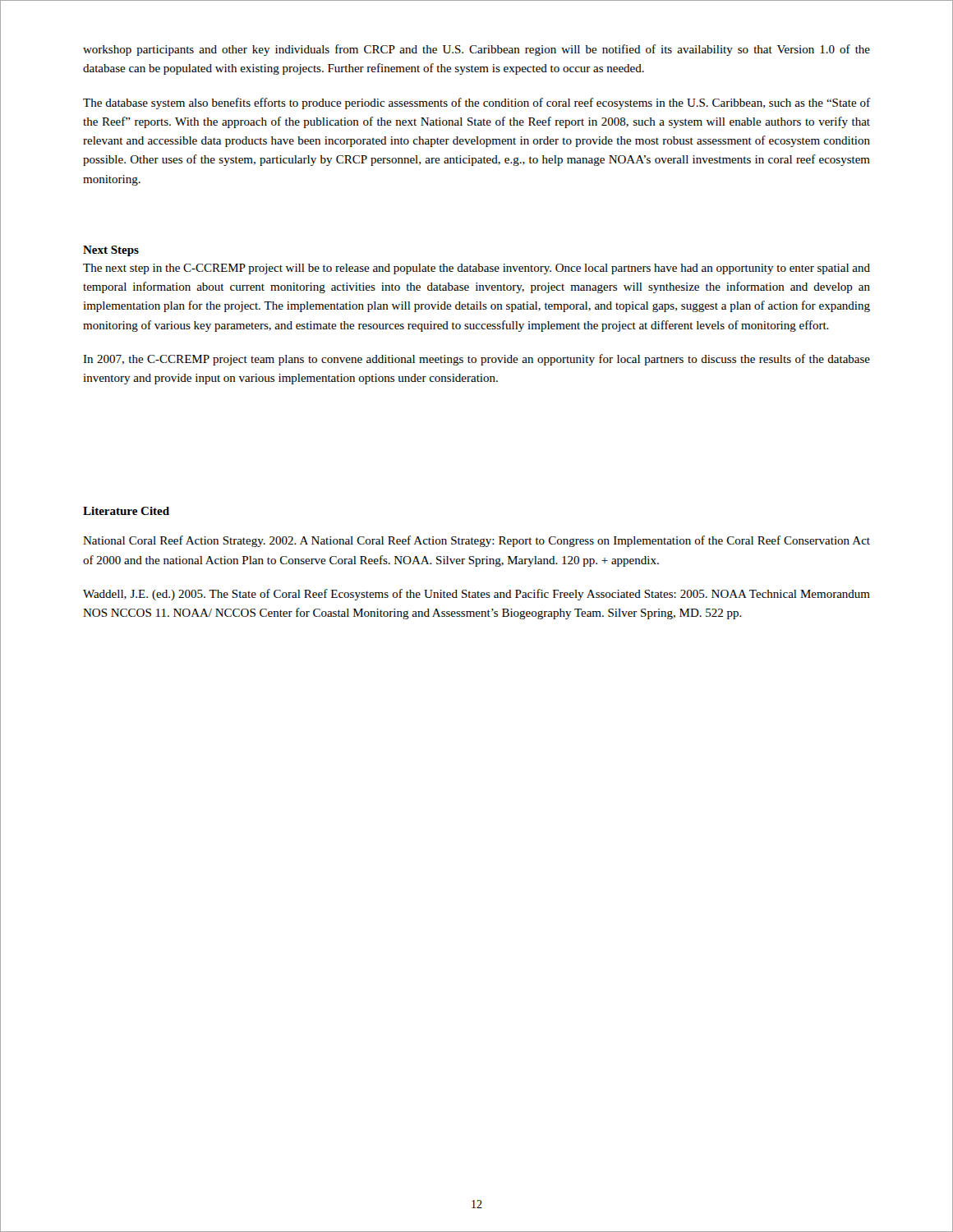The height and width of the screenshot is (1232, 953).
Task: Locate the block of text that opens with "National Coral Reef Action Strategy. 2002."
Action: (476, 550)
